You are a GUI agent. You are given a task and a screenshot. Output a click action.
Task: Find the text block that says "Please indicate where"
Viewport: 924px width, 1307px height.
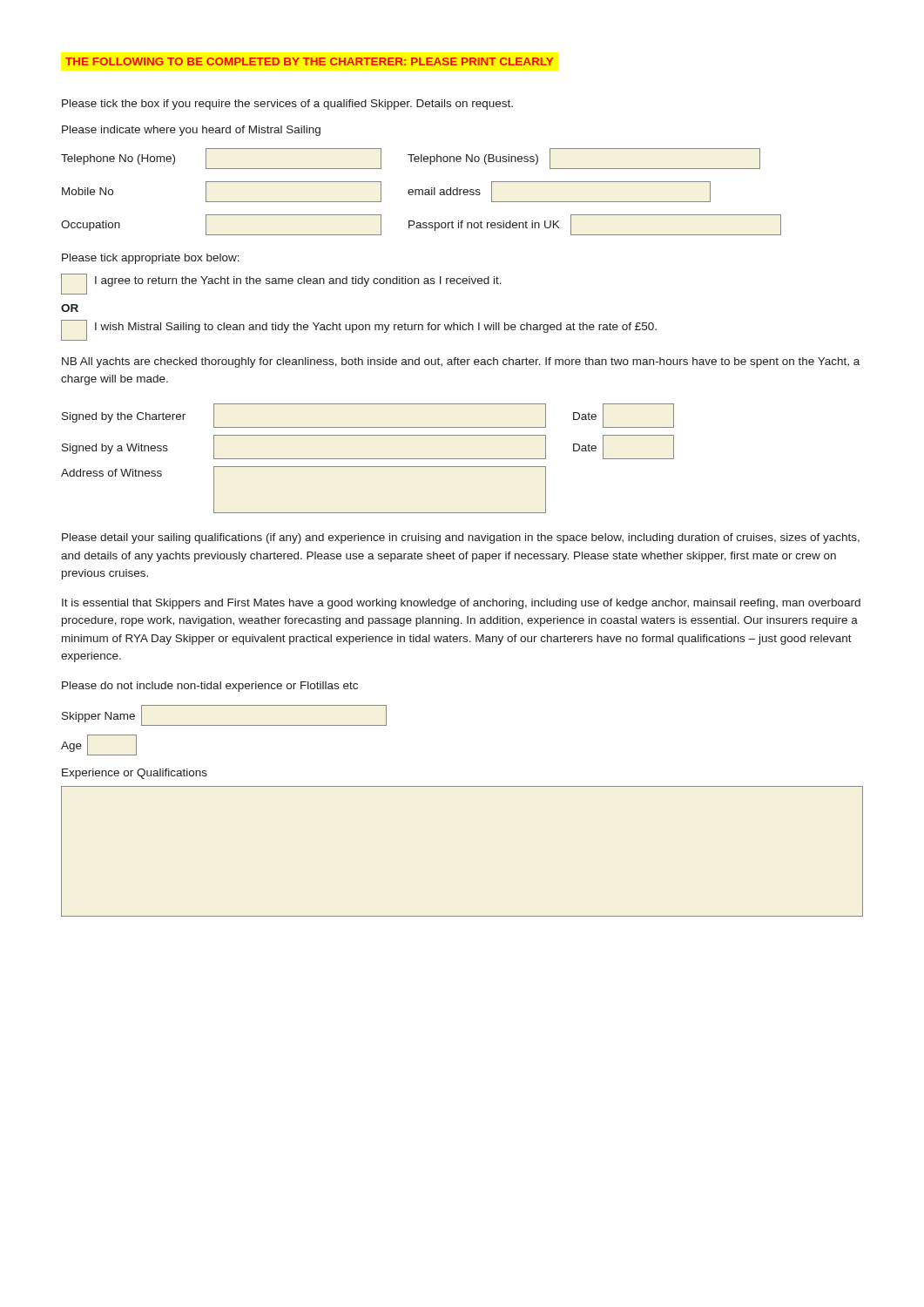[x=191, y=130]
